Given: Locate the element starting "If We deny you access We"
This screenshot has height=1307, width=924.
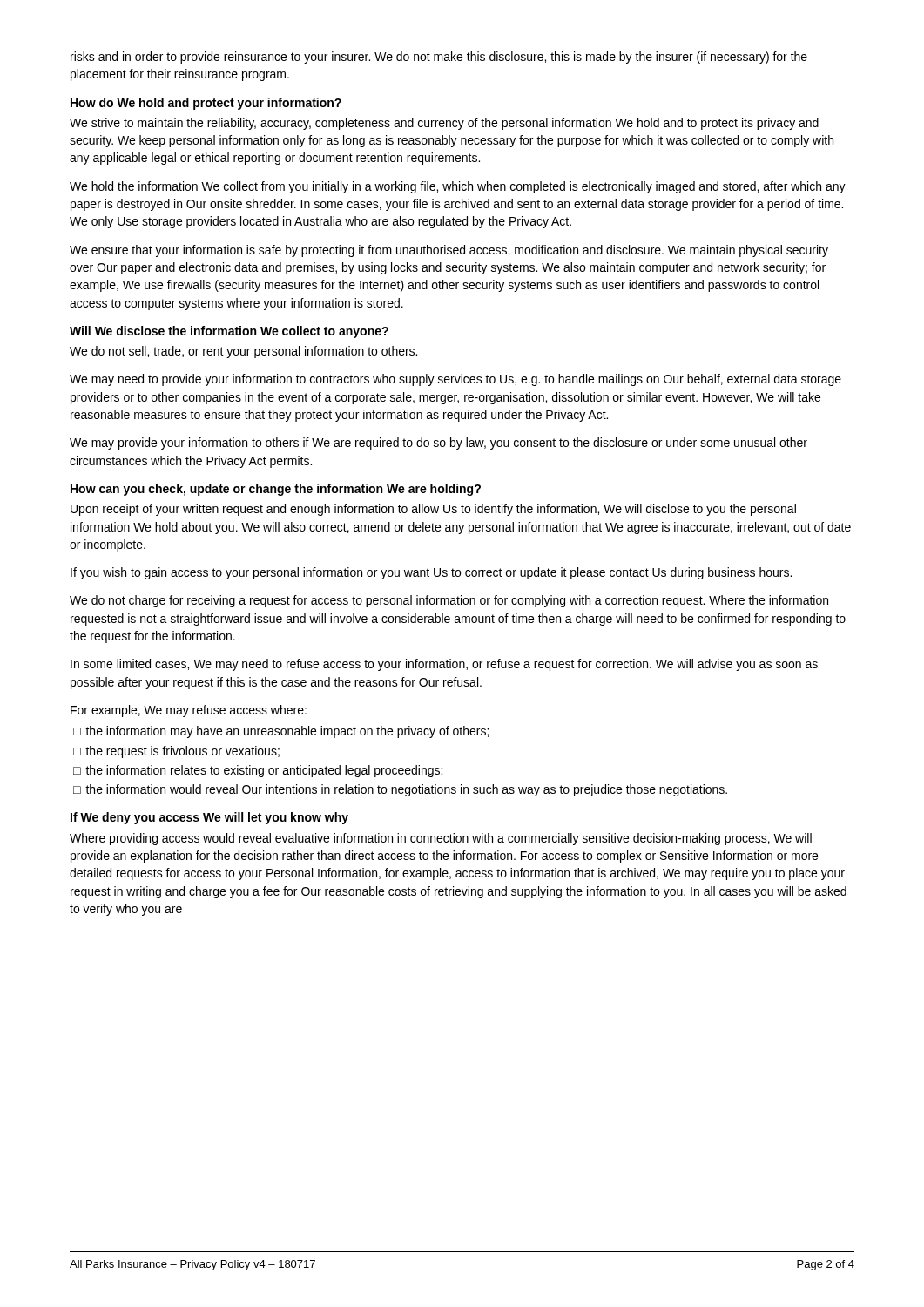Looking at the screenshot, I should click(209, 818).
